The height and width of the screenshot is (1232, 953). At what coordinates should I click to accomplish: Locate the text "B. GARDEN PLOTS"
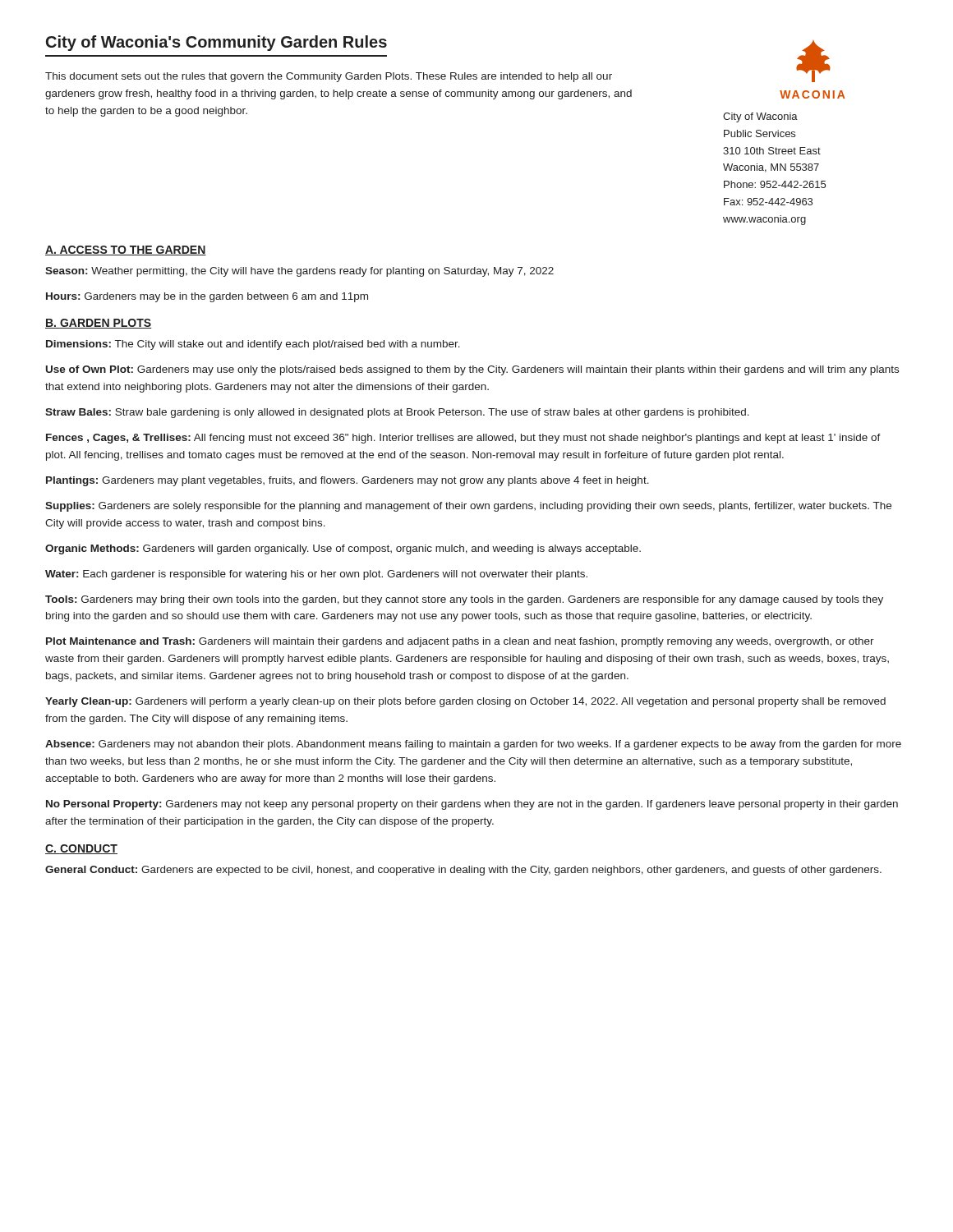coord(98,323)
